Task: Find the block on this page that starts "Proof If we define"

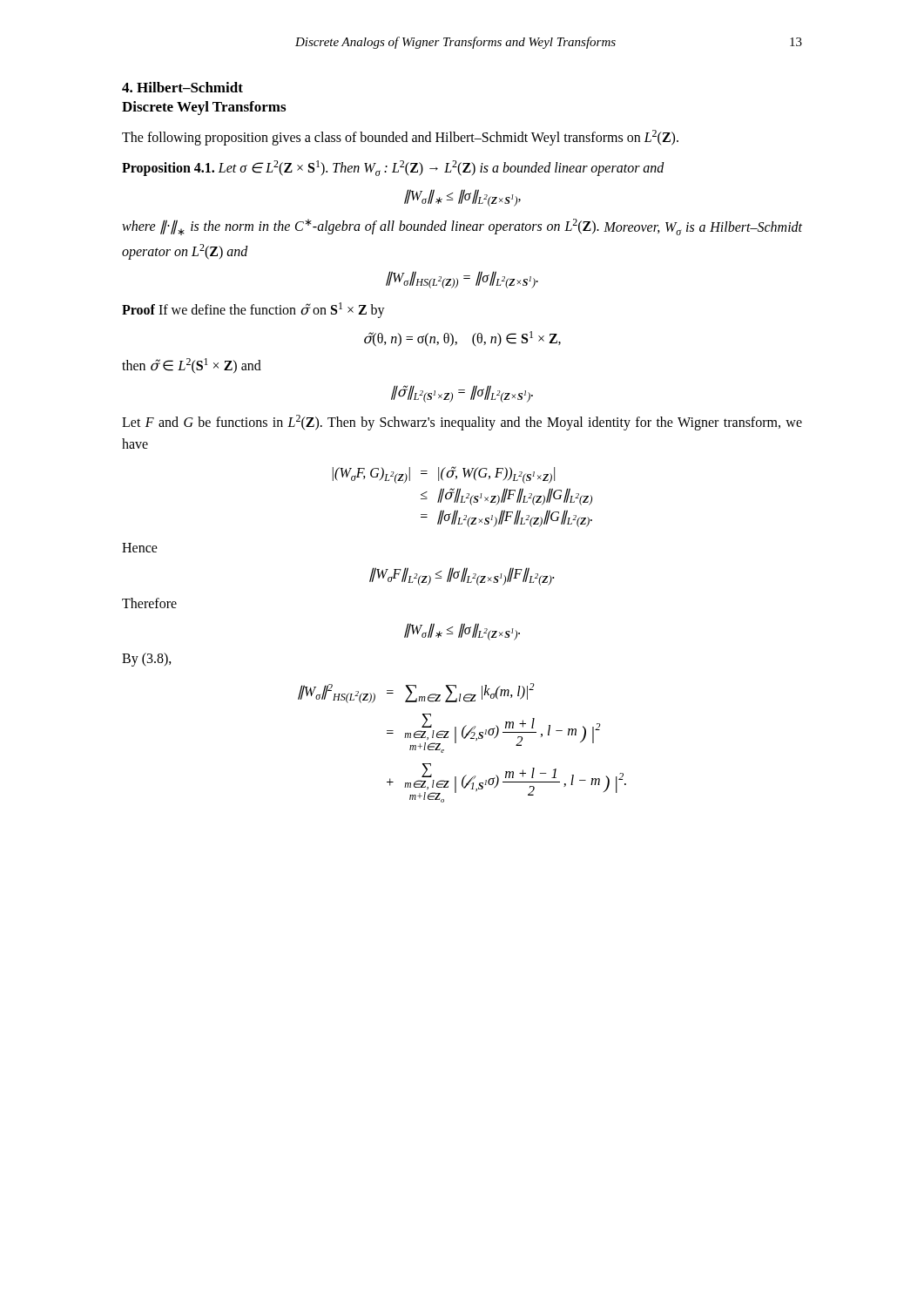Action: [x=253, y=310]
